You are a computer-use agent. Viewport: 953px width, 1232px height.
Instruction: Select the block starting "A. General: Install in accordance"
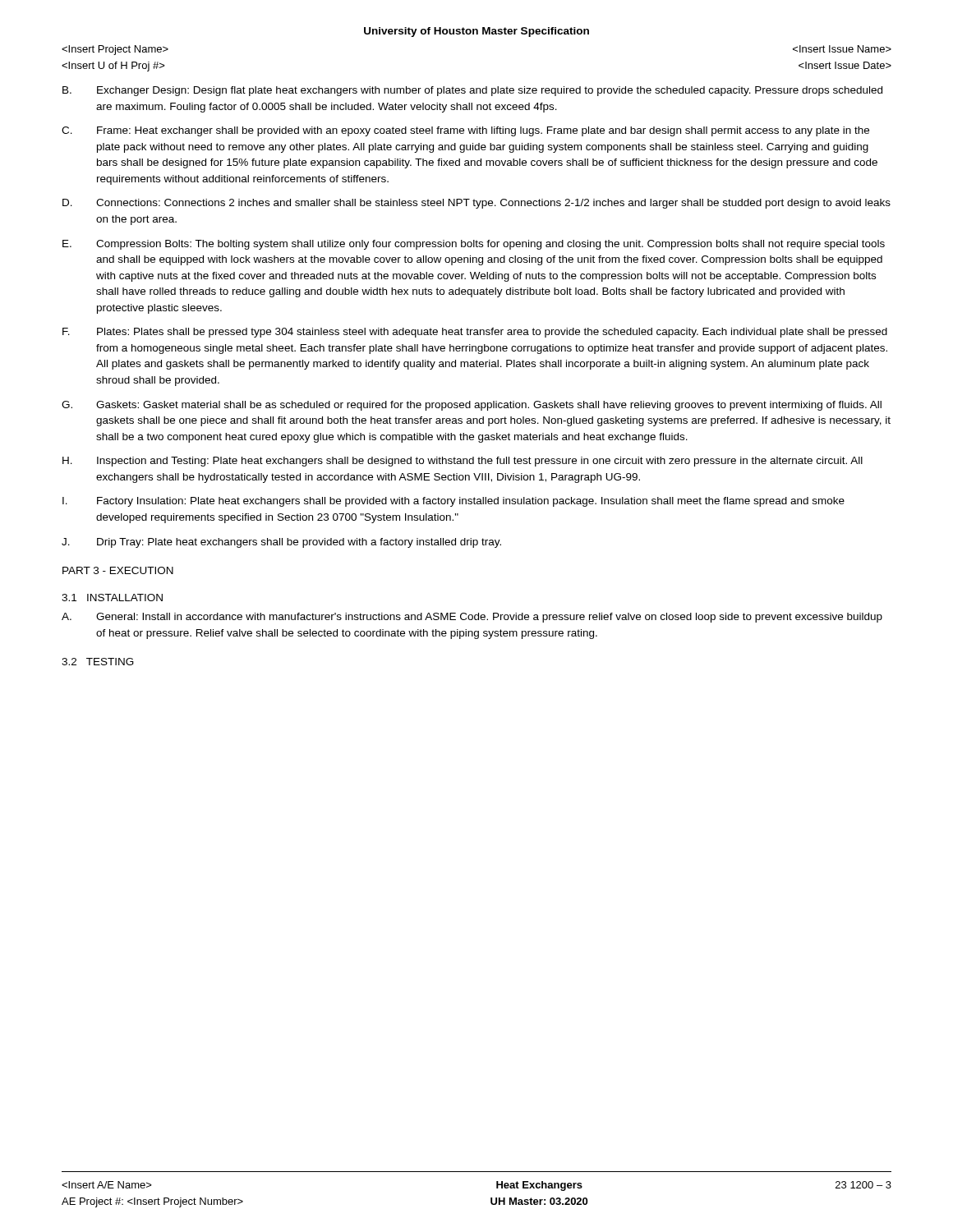[x=476, y=625]
